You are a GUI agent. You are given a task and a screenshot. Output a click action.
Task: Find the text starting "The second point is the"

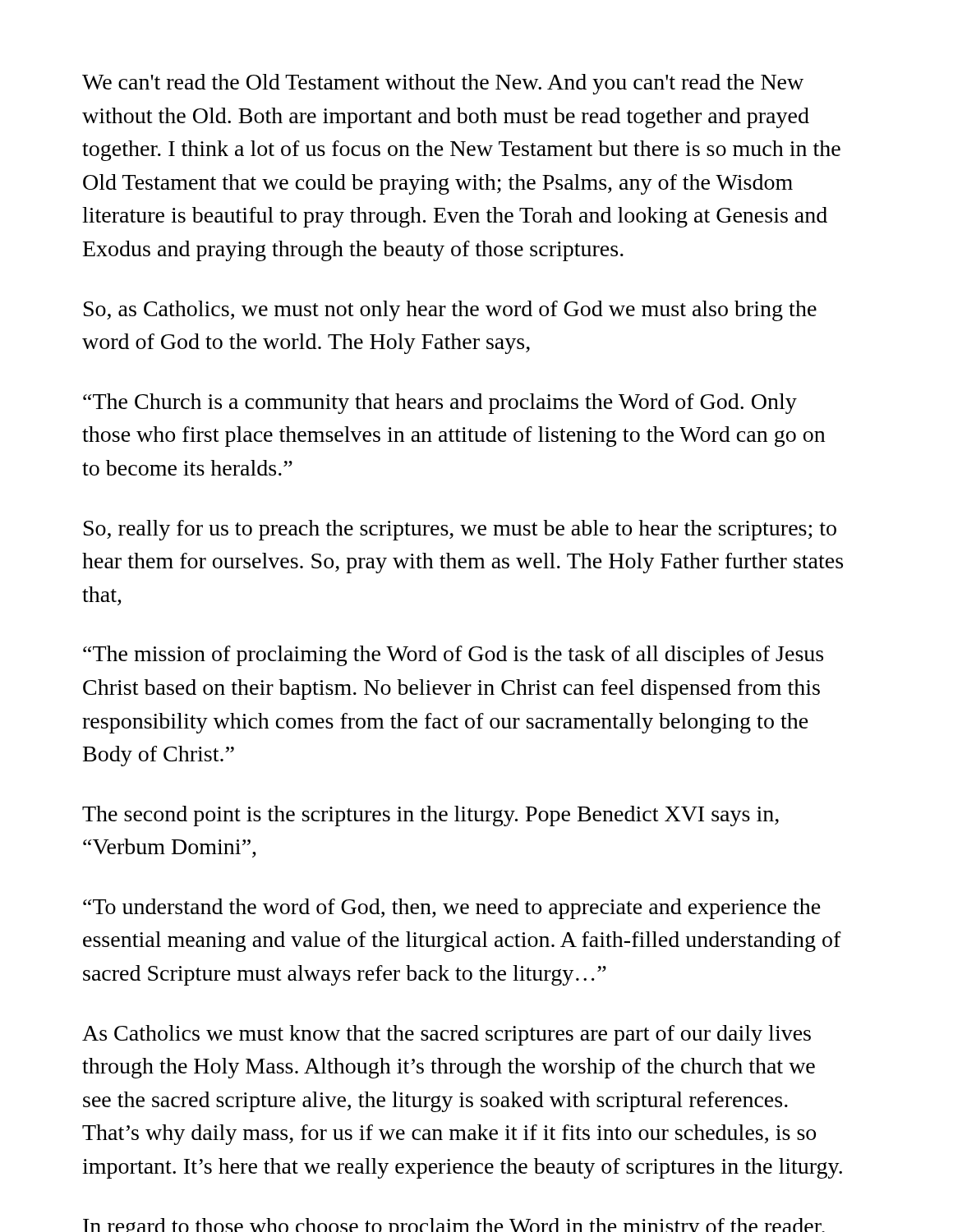(431, 830)
